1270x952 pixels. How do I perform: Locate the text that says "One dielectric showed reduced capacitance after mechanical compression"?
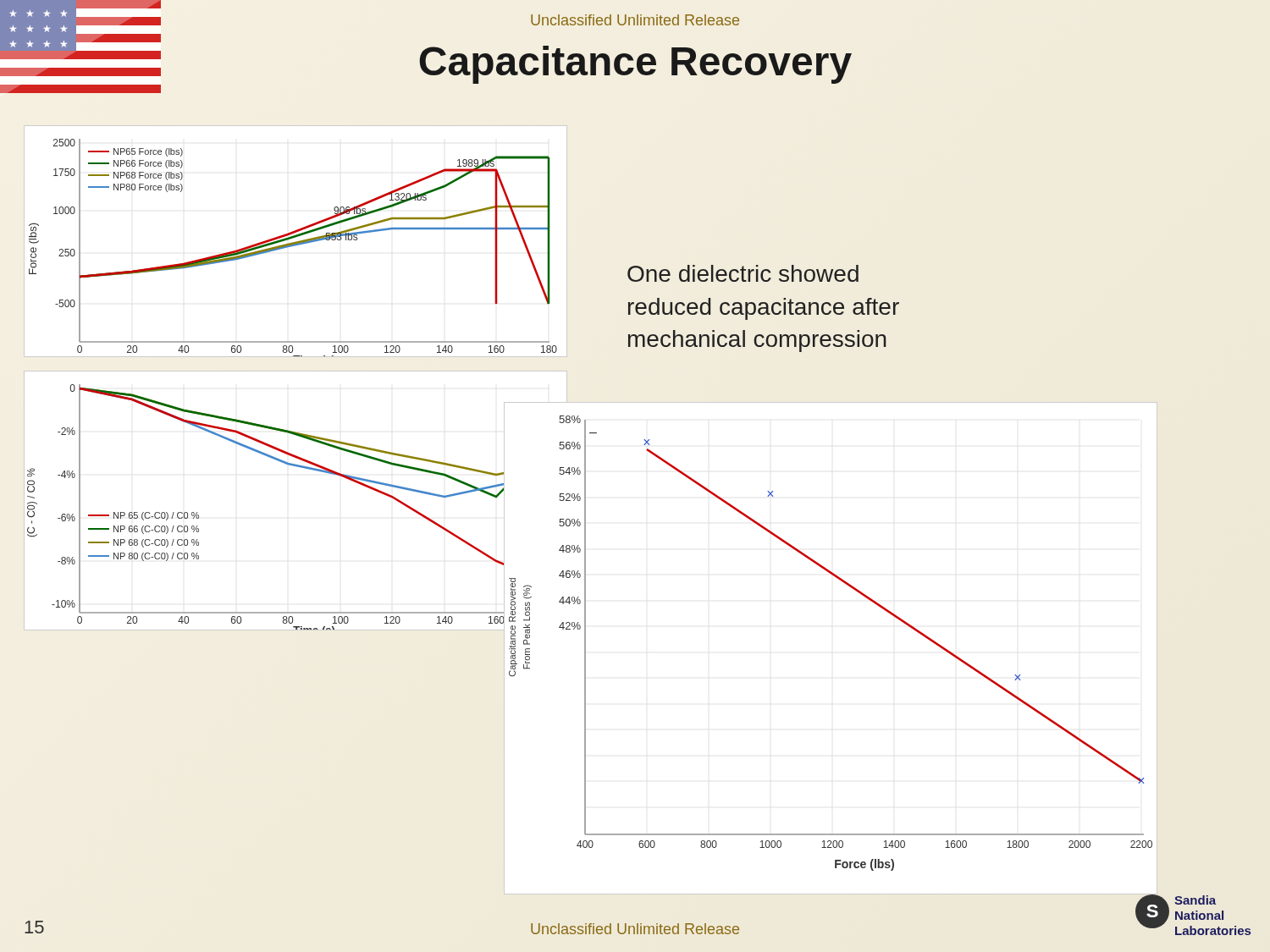pos(763,306)
